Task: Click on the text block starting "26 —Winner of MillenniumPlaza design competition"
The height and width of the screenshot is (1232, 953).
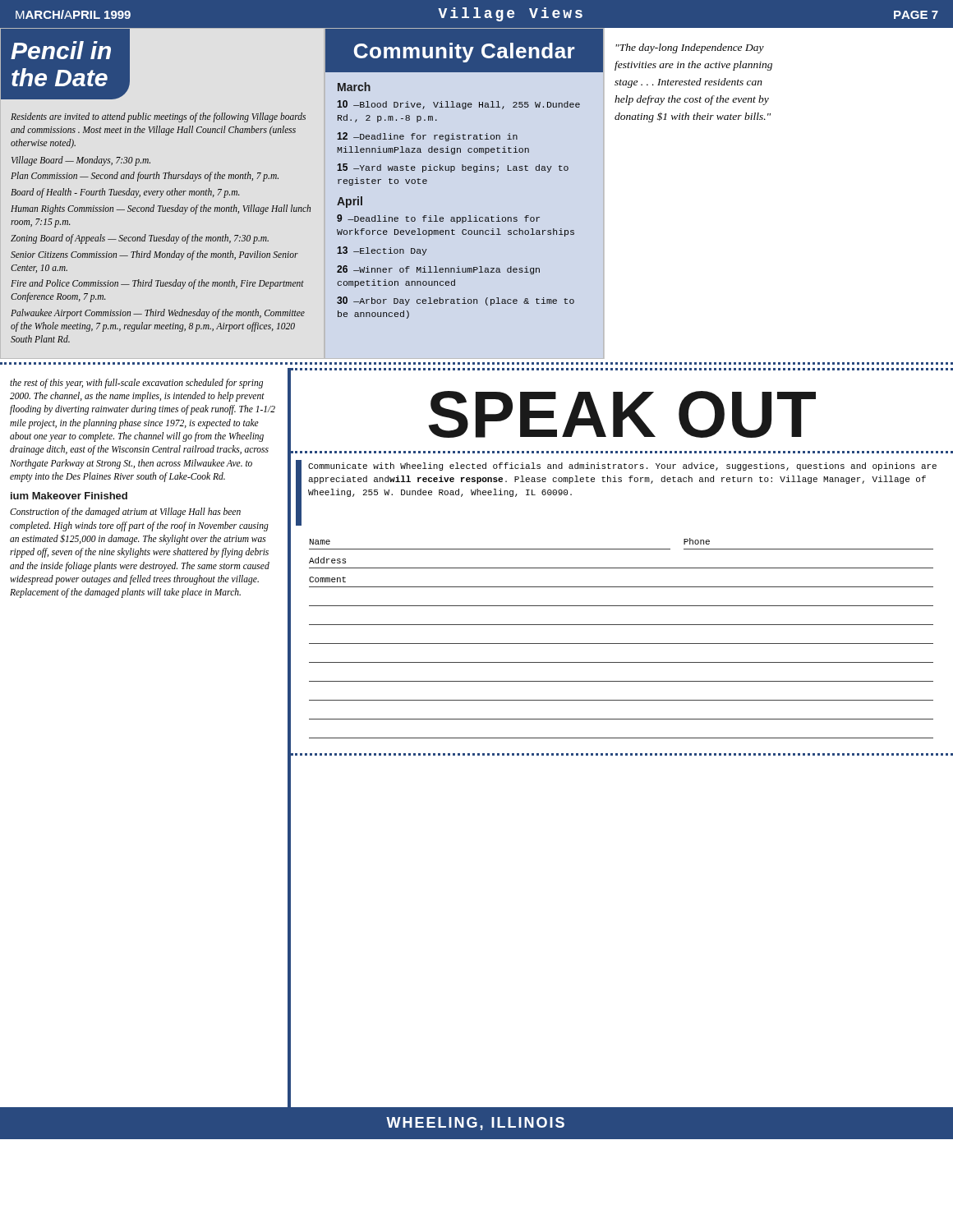Action: click(x=439, y=276)
